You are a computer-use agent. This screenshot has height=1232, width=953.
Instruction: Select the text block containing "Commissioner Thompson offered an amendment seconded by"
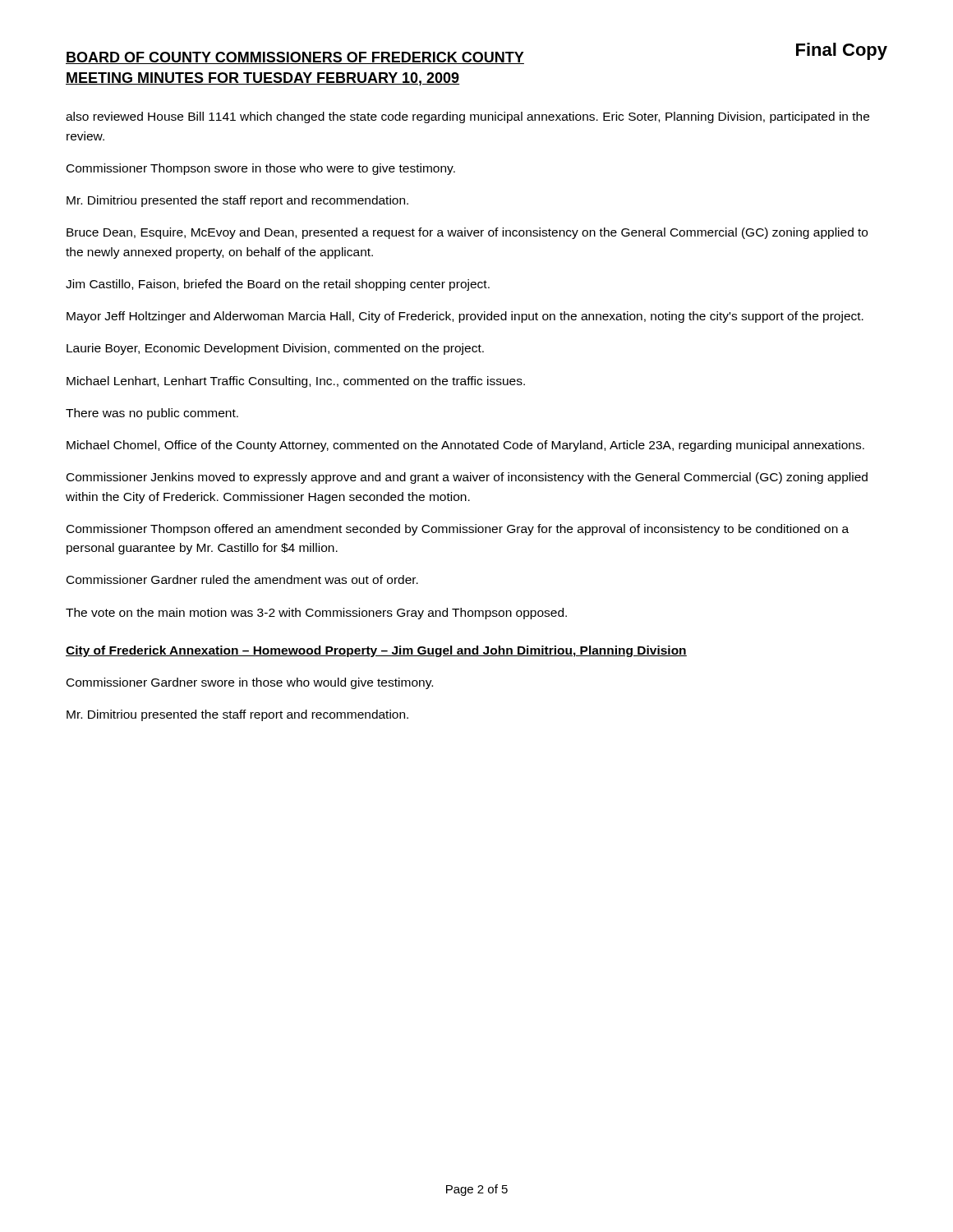(x=457, y=538)
